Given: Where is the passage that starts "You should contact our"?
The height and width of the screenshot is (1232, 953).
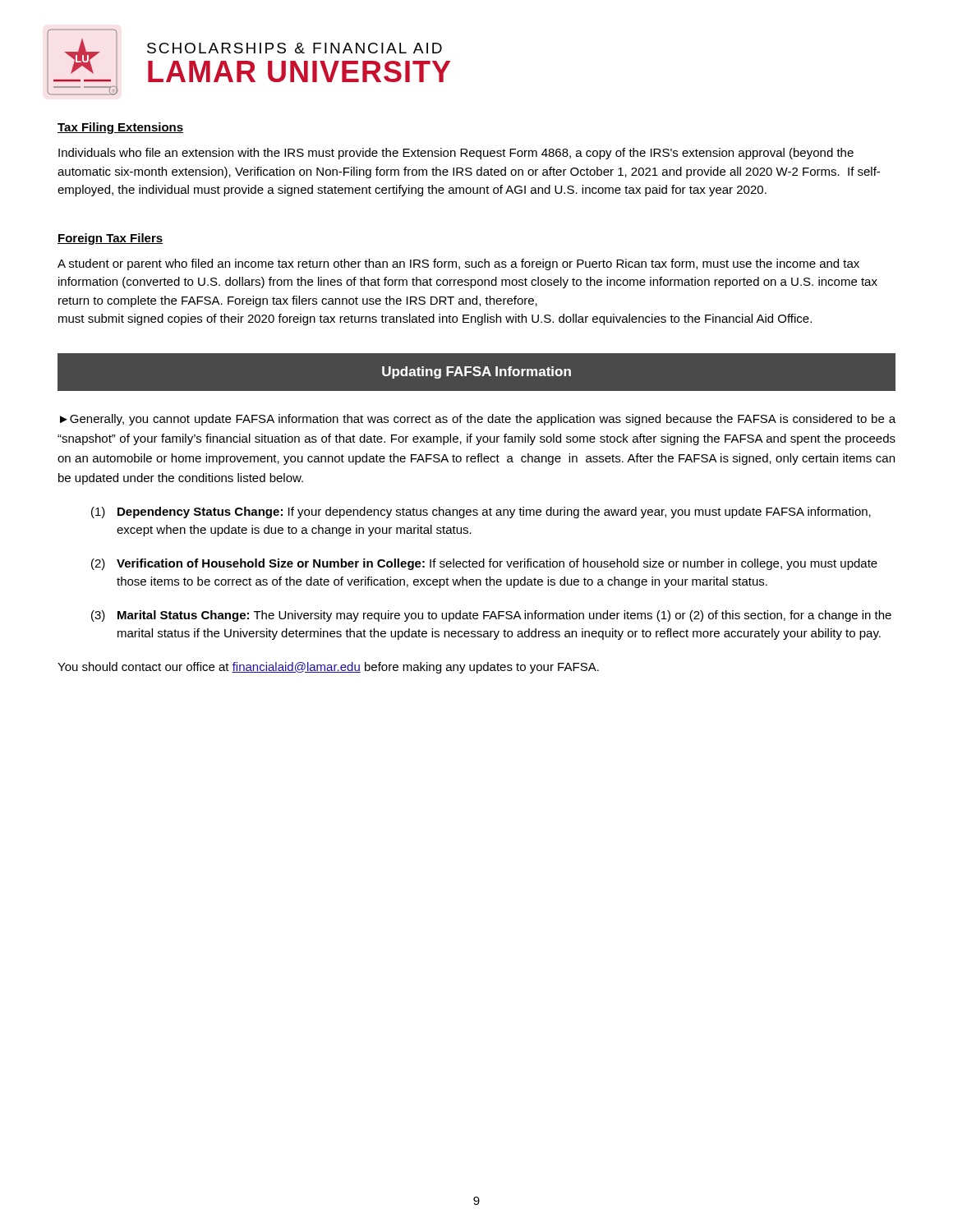Looking at the screenshot, I should pyautogui.click(x=328, y=666).
